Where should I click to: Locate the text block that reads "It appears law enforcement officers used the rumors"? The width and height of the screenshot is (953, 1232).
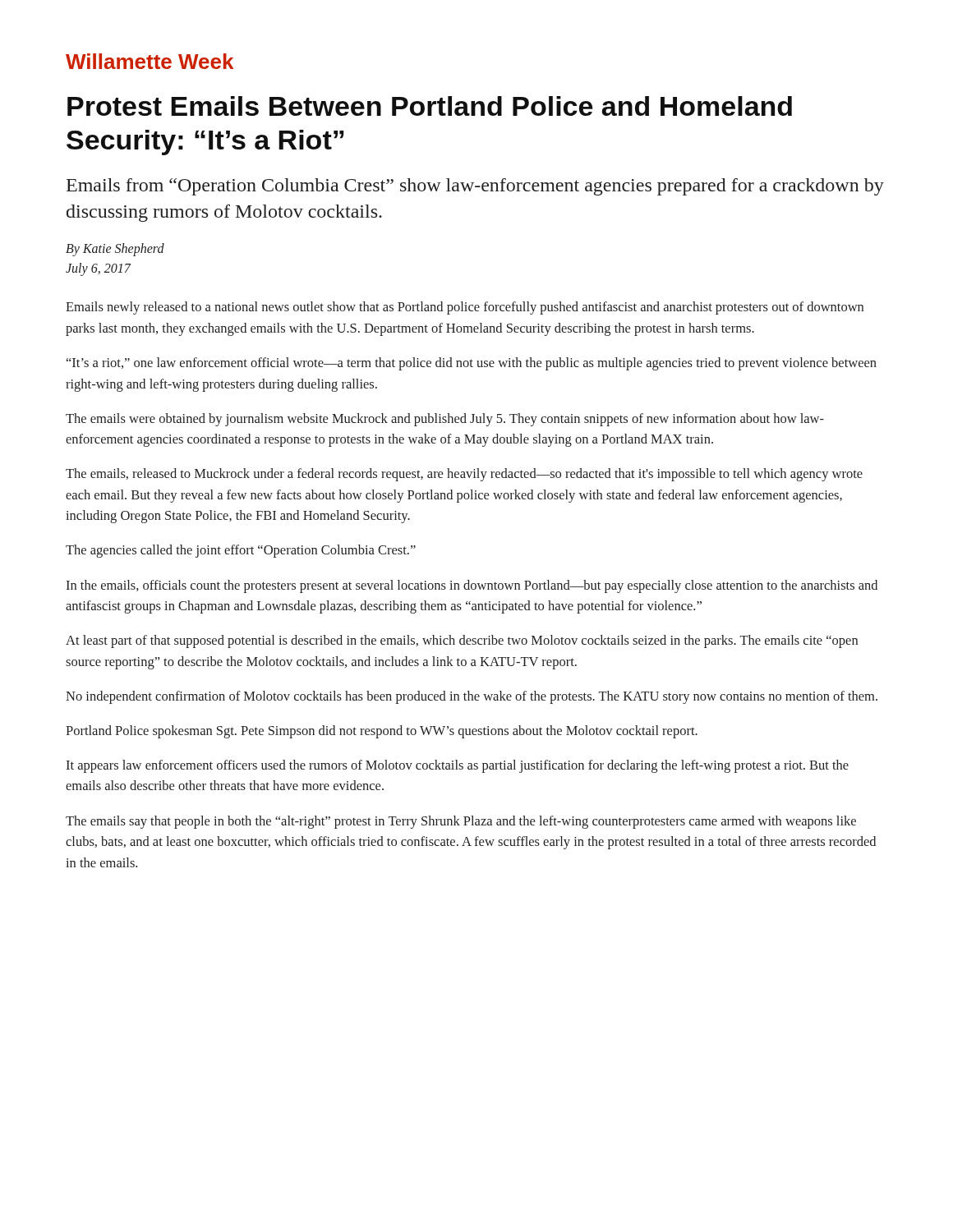click(476, 776)
